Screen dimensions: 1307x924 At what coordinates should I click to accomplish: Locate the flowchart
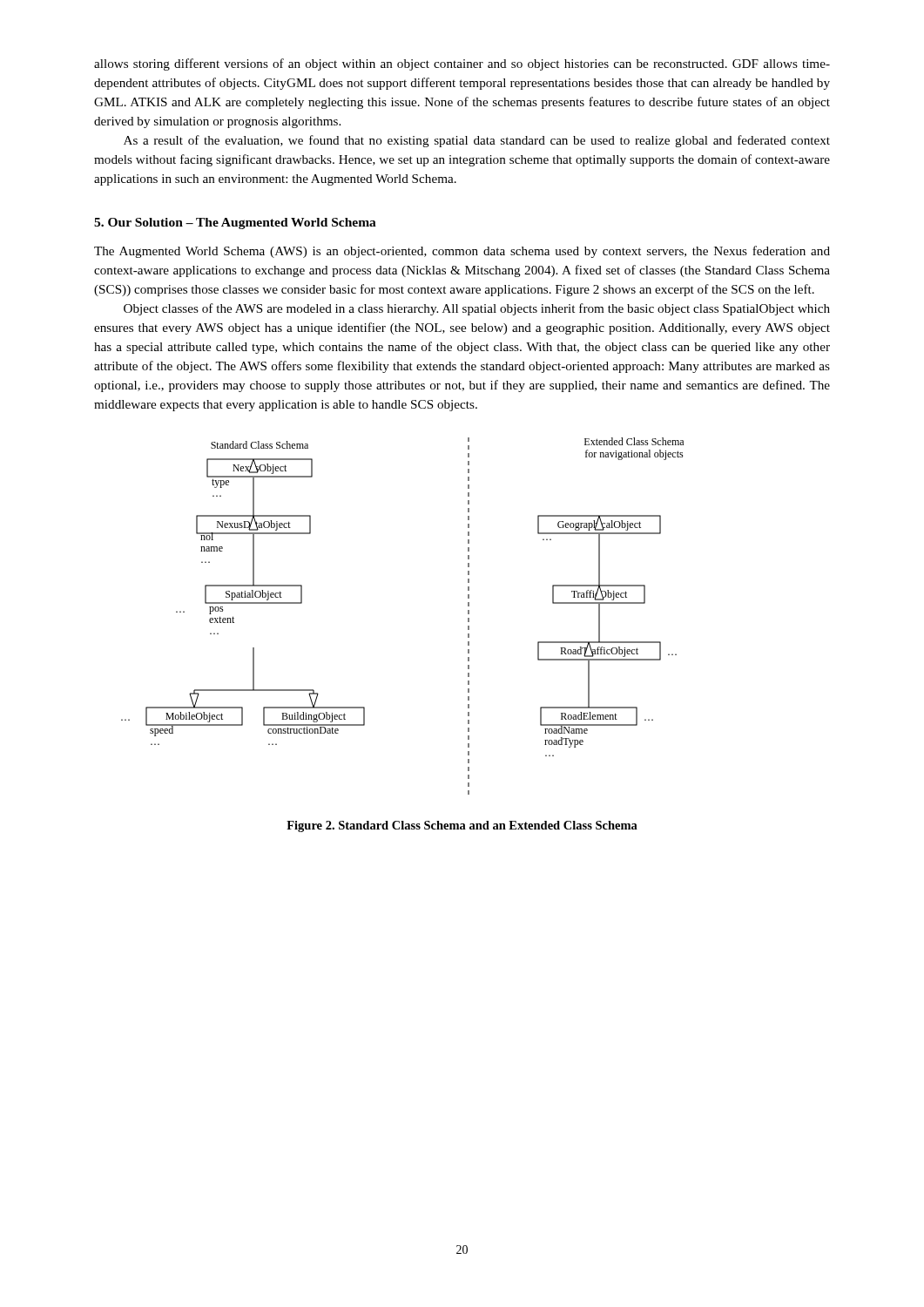point(462,620)
